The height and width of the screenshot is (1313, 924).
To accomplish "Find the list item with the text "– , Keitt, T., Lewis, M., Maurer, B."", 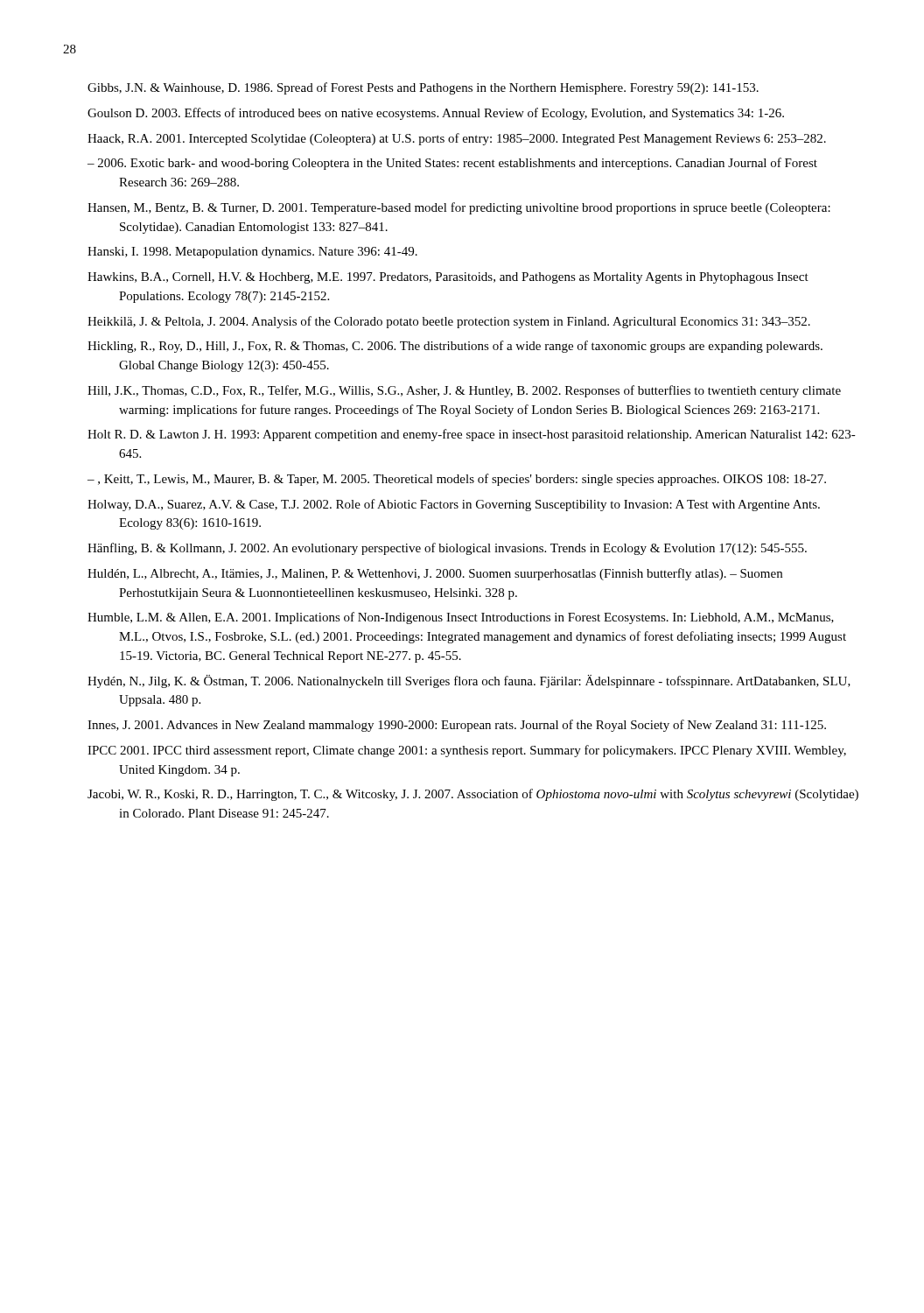I will click(457, 479).
